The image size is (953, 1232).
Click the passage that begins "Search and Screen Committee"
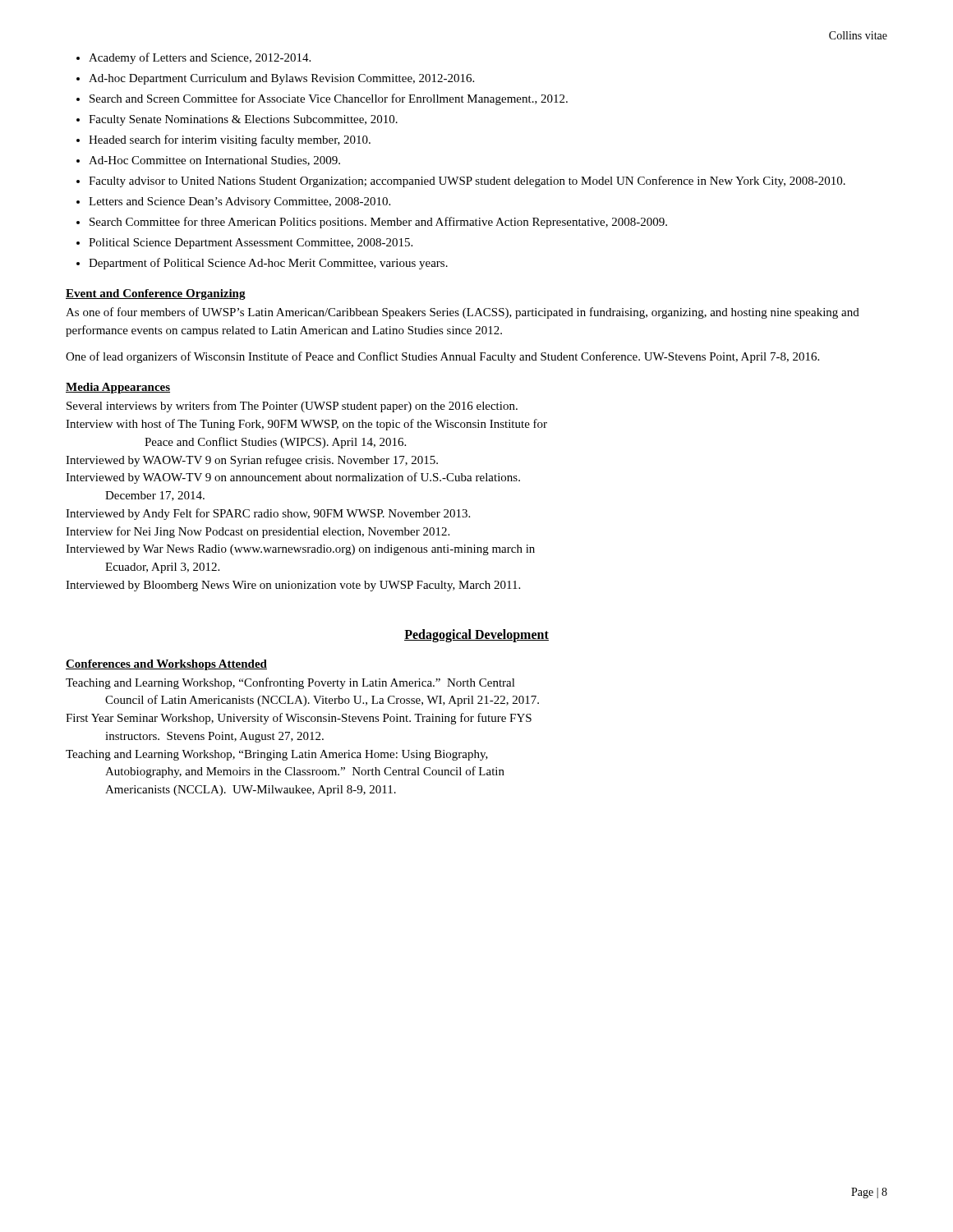pos(488,99)
